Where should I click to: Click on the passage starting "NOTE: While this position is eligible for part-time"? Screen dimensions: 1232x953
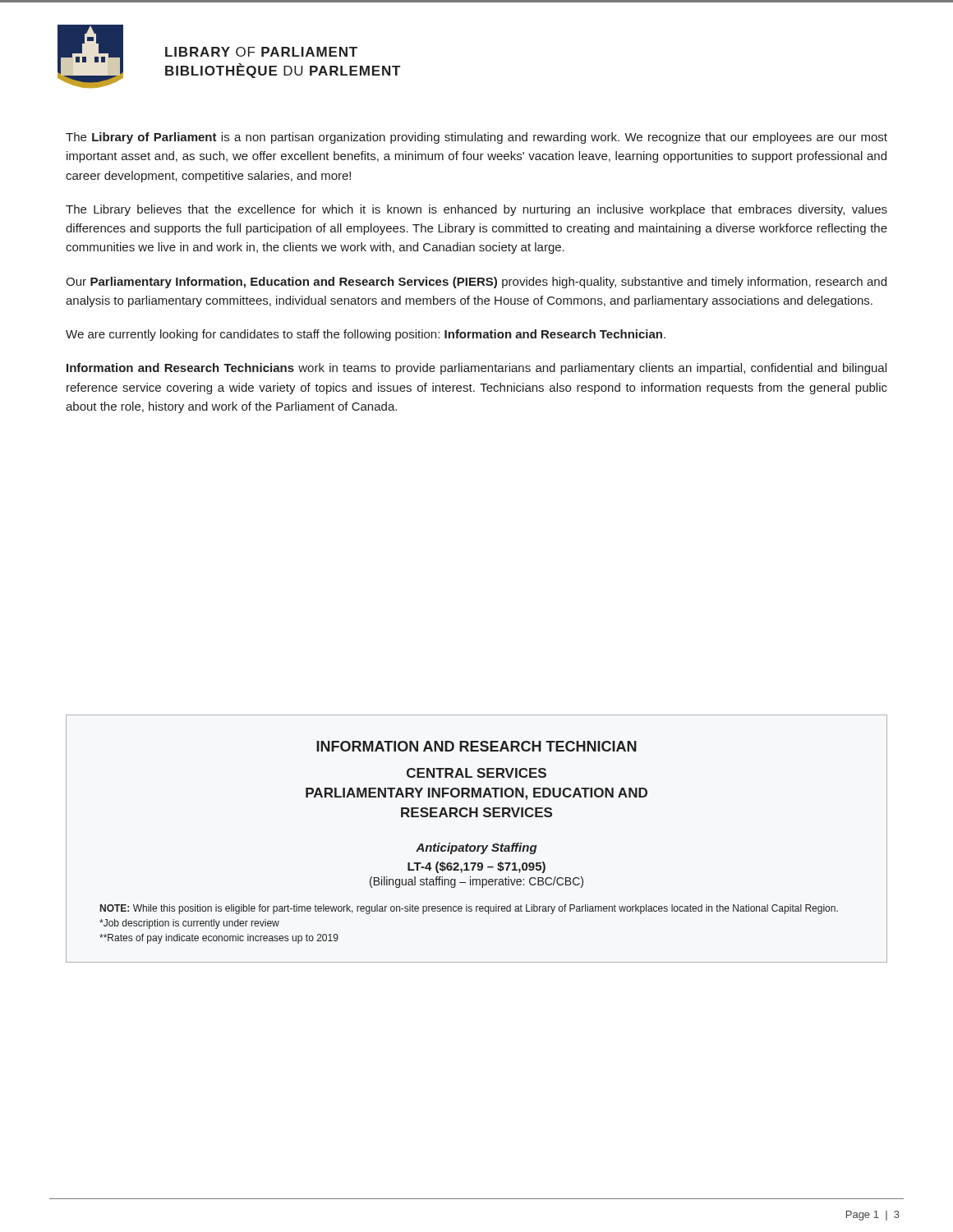click(x=469, y=909)
